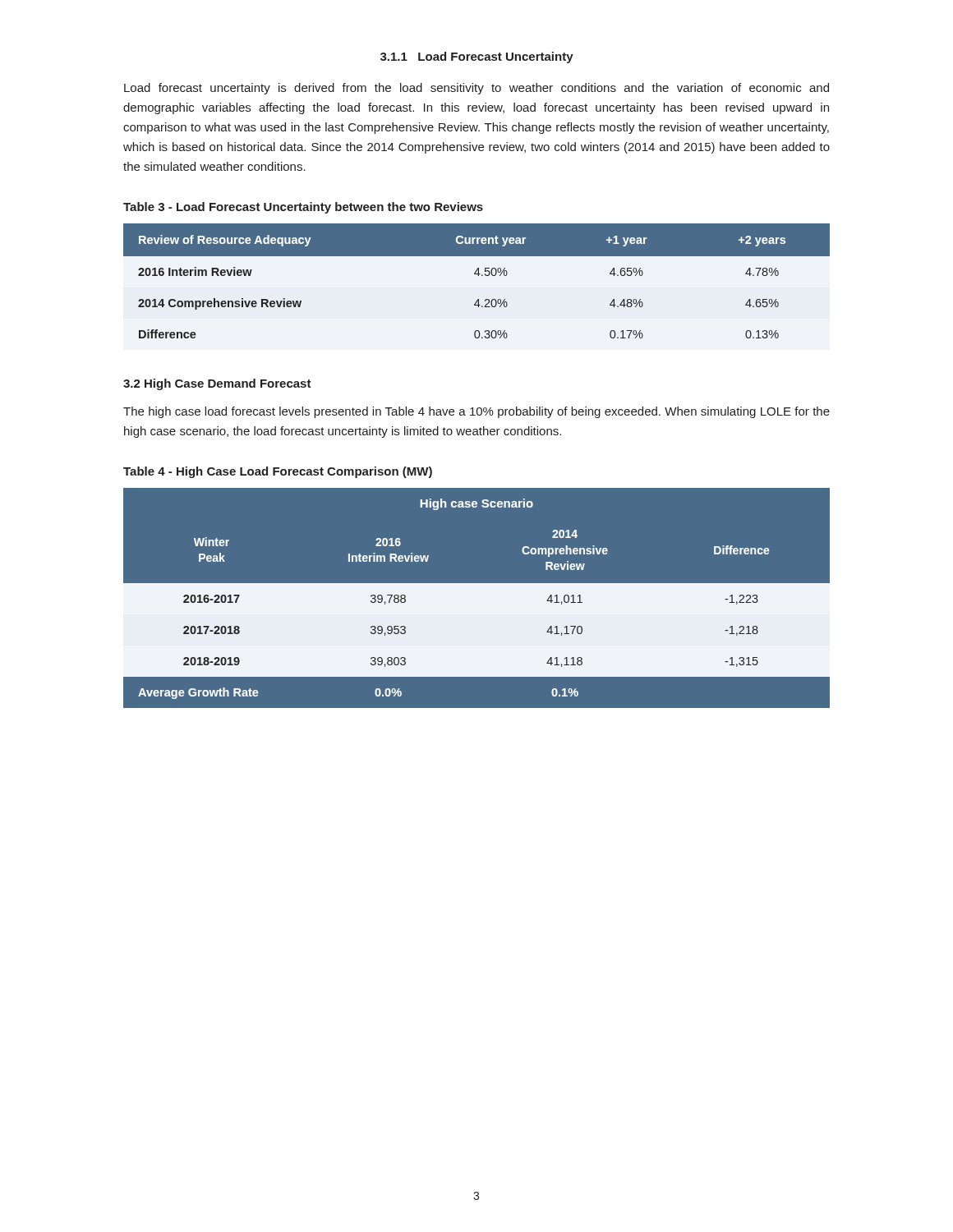Image resolution: width=953 pixels, height=1232 pixels.
Task: Select the region starting "Table 4 - High Case"
Action: click(x=278, y=471)
